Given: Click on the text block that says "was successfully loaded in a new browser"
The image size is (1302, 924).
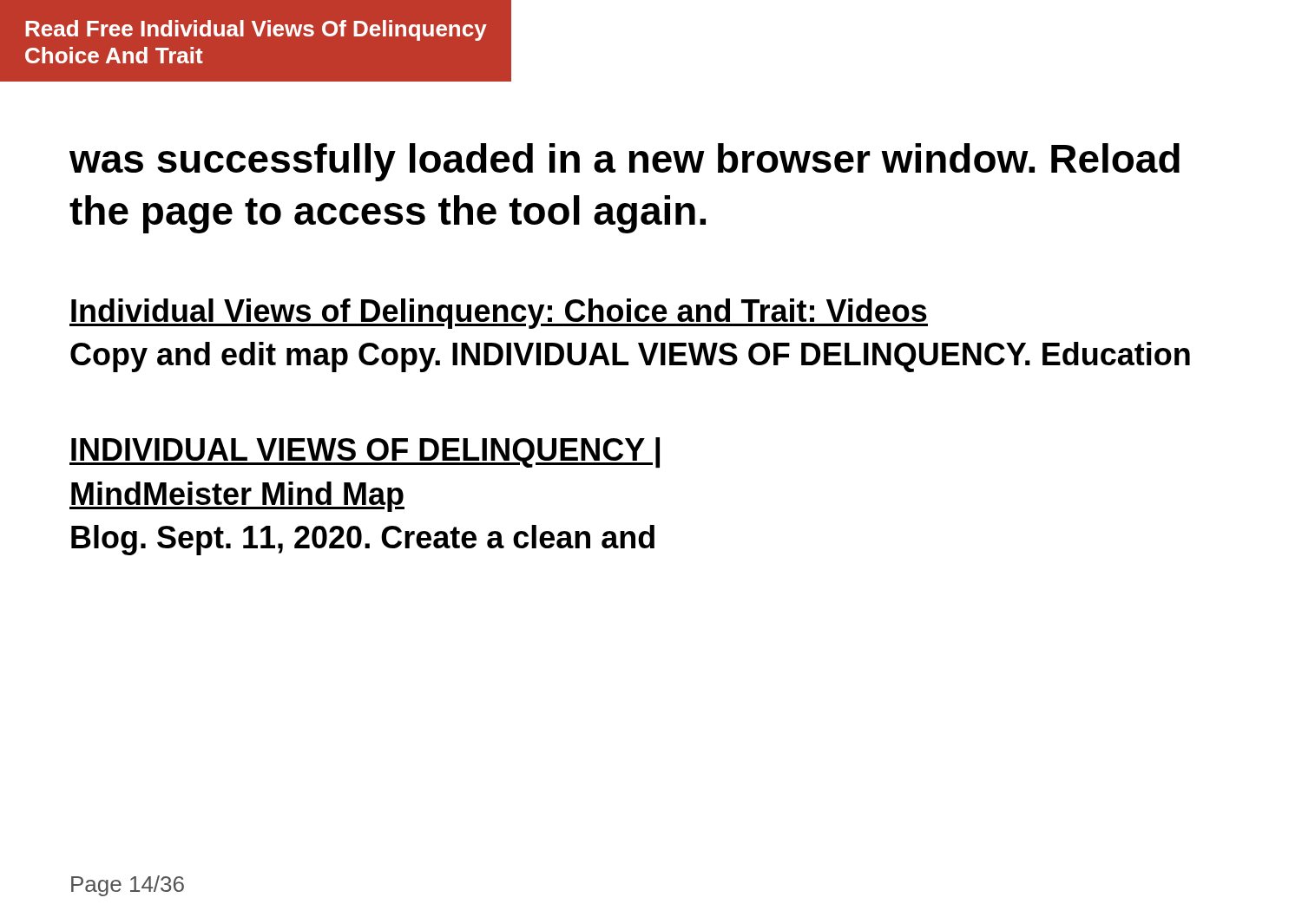Looking at the screenshot, I should tap(626, 185).
